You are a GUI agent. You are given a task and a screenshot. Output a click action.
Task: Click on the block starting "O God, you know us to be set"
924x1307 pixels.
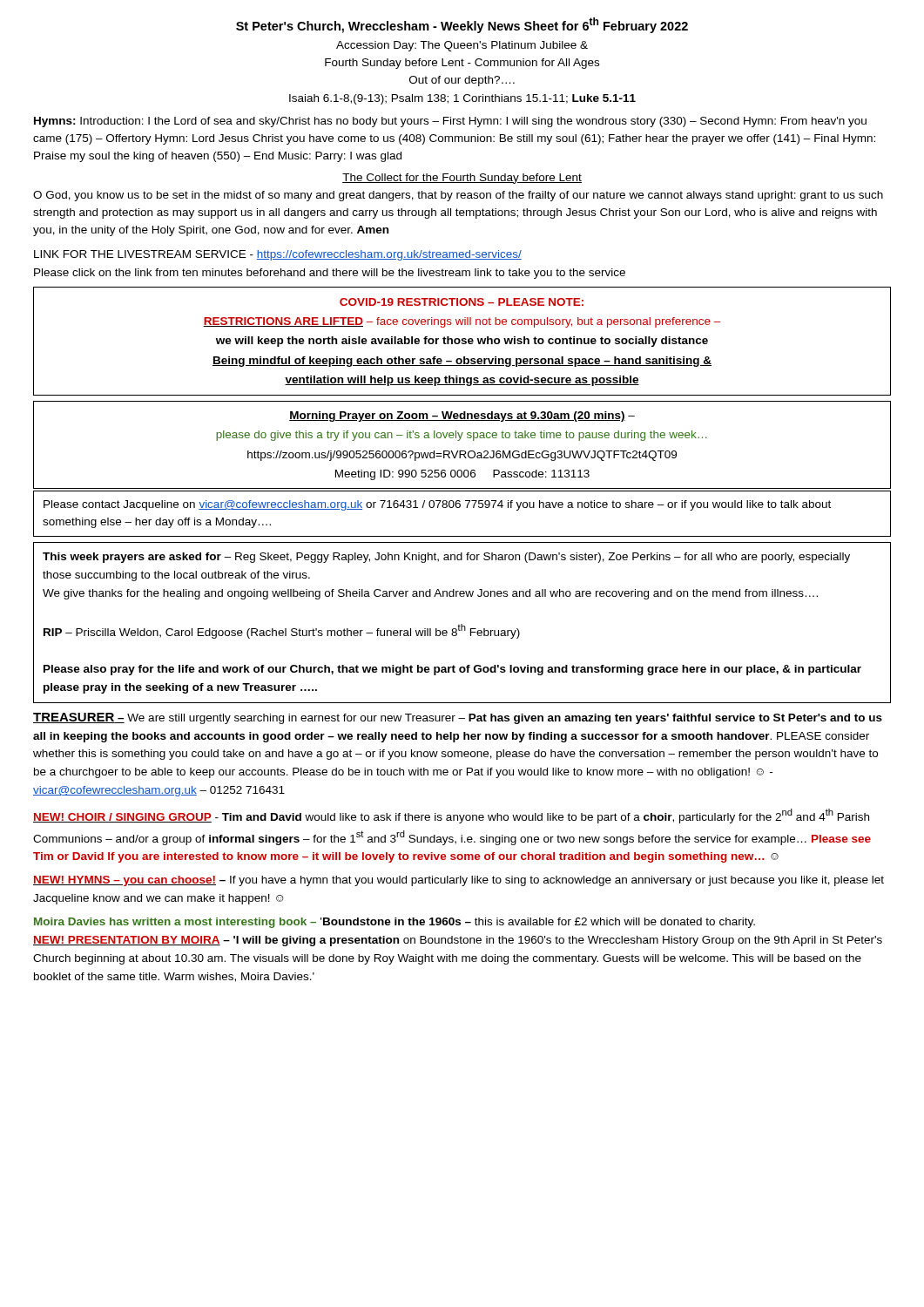458,212
